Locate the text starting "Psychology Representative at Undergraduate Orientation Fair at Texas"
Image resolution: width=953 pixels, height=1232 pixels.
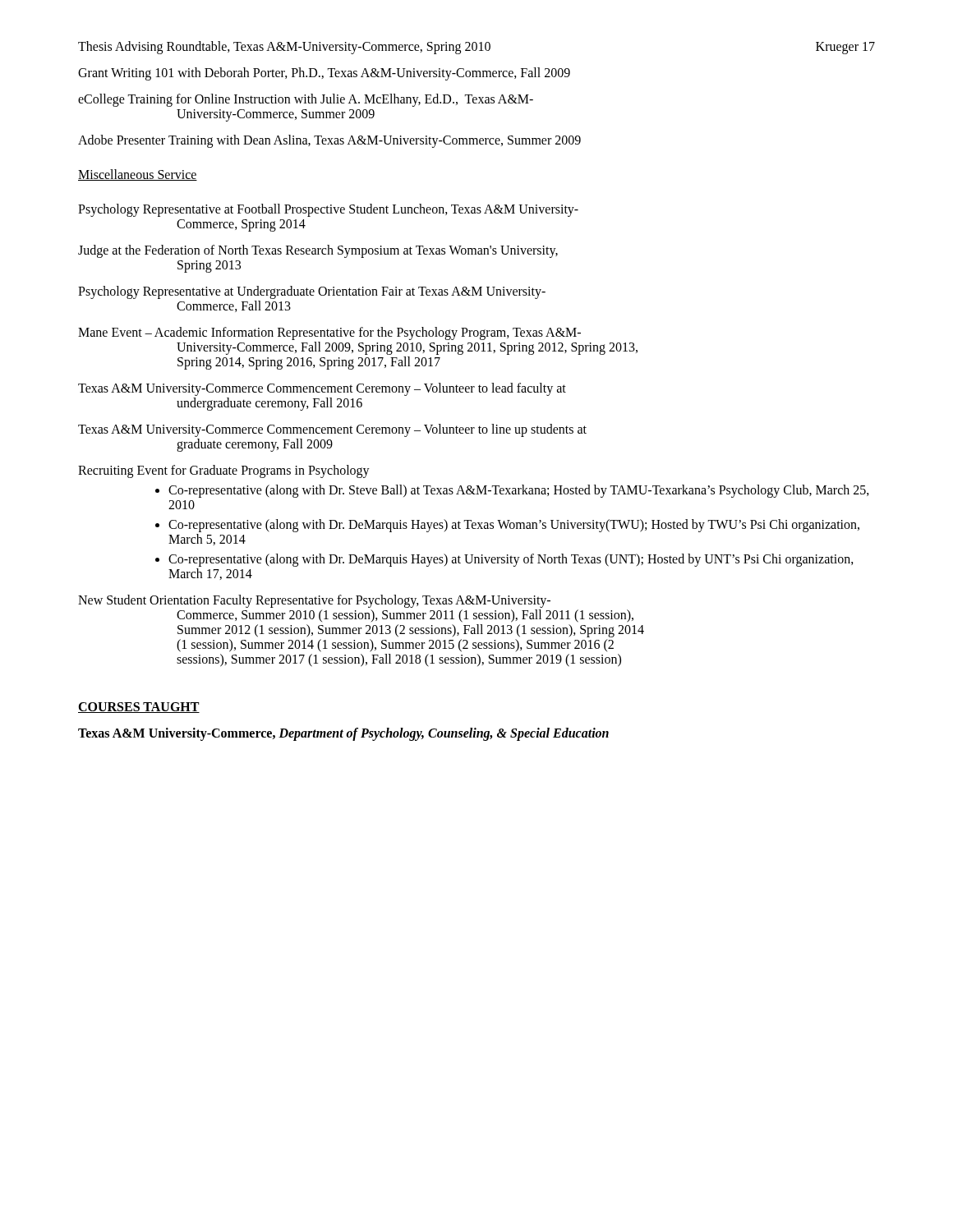click(x=476, y=299)
